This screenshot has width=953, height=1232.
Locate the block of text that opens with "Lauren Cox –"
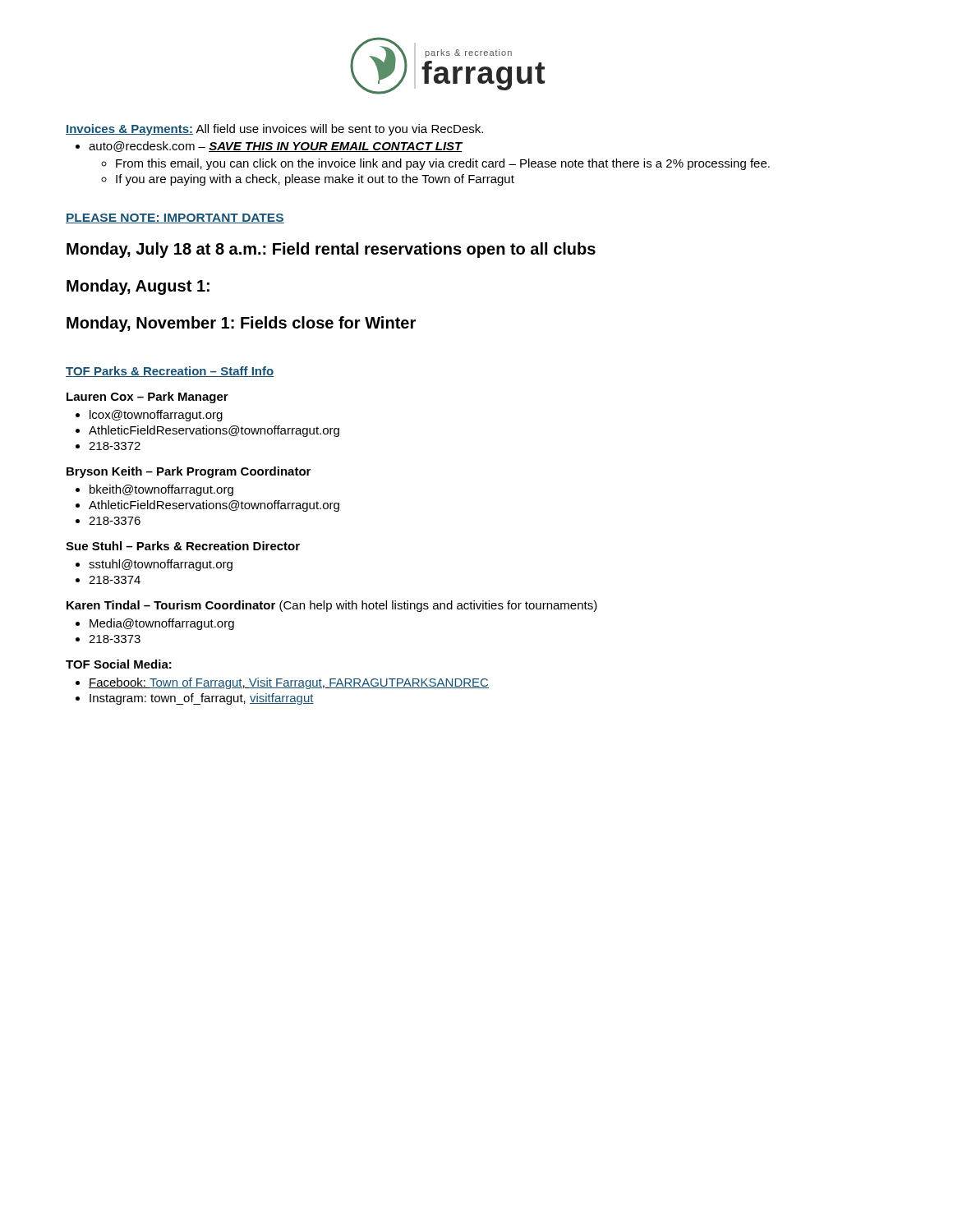147,396
